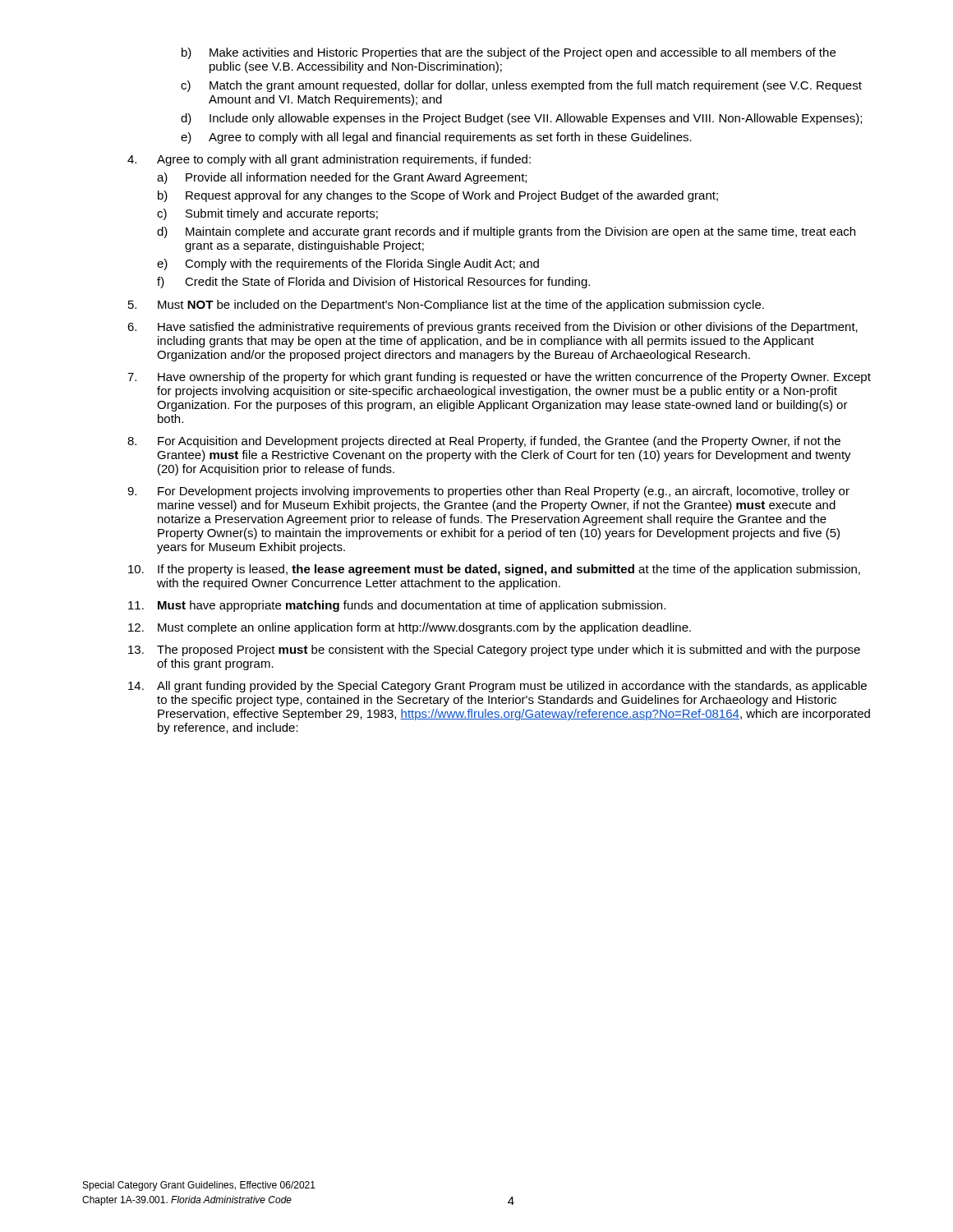The width and height of the screenshot is (953, 1232).
Task: Locate the text starting "9. For Development"
Action: pos(499,519)
